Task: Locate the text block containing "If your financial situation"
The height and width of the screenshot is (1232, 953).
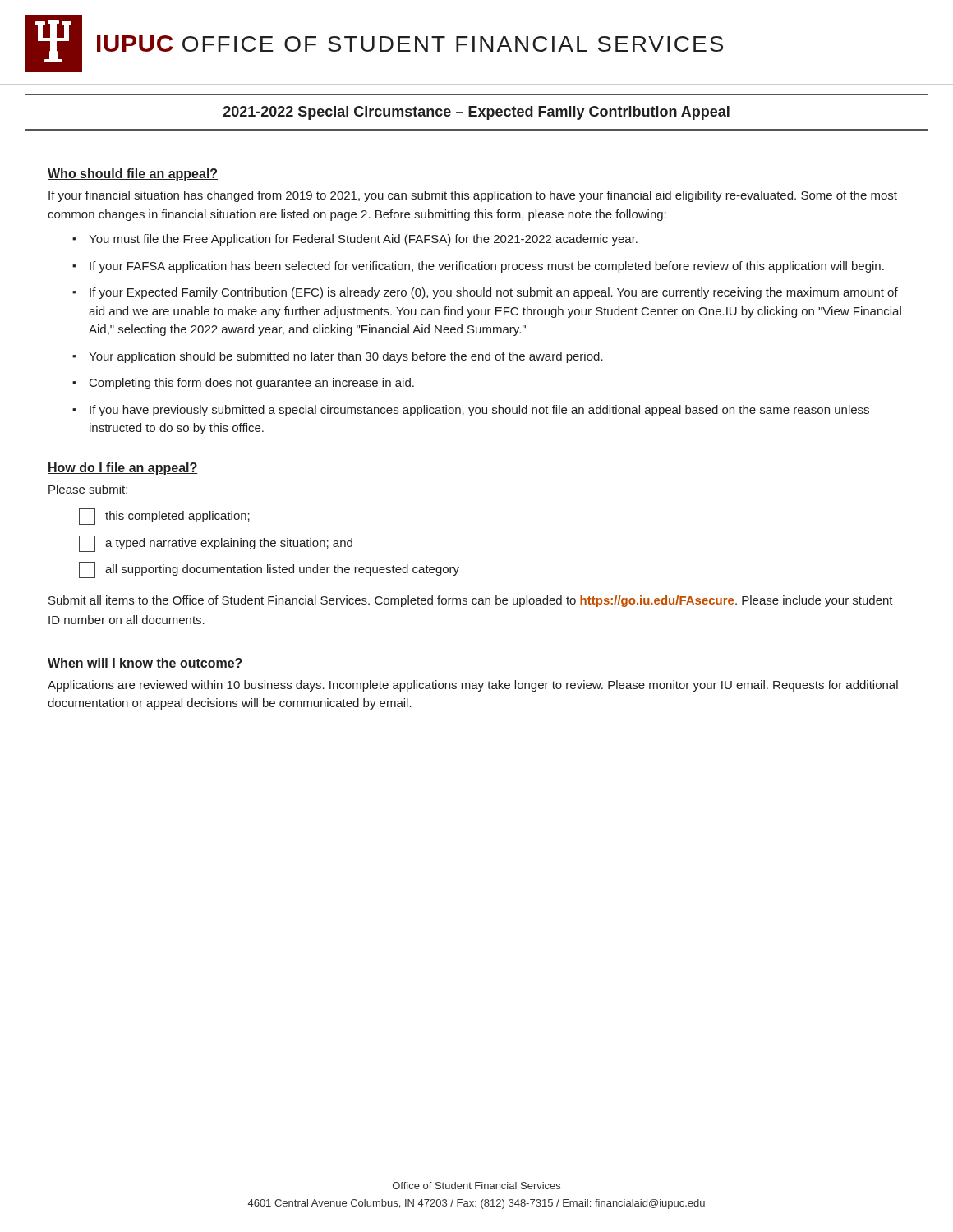Action: 472,204
